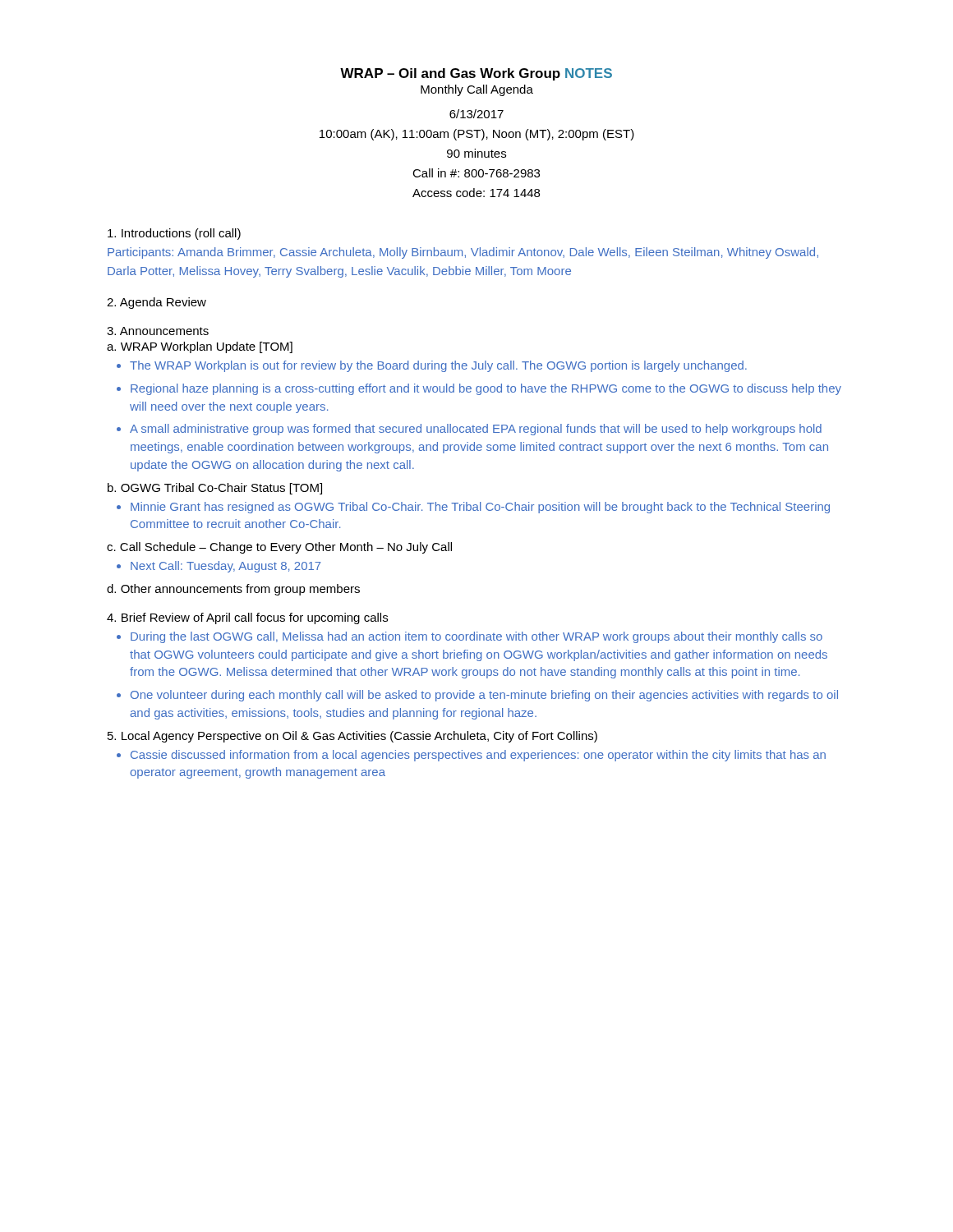Select the list item with the text "During the last"
The width and height of the screenshot is (953, 1232).
pyautogui.click(x=479, y=654)
